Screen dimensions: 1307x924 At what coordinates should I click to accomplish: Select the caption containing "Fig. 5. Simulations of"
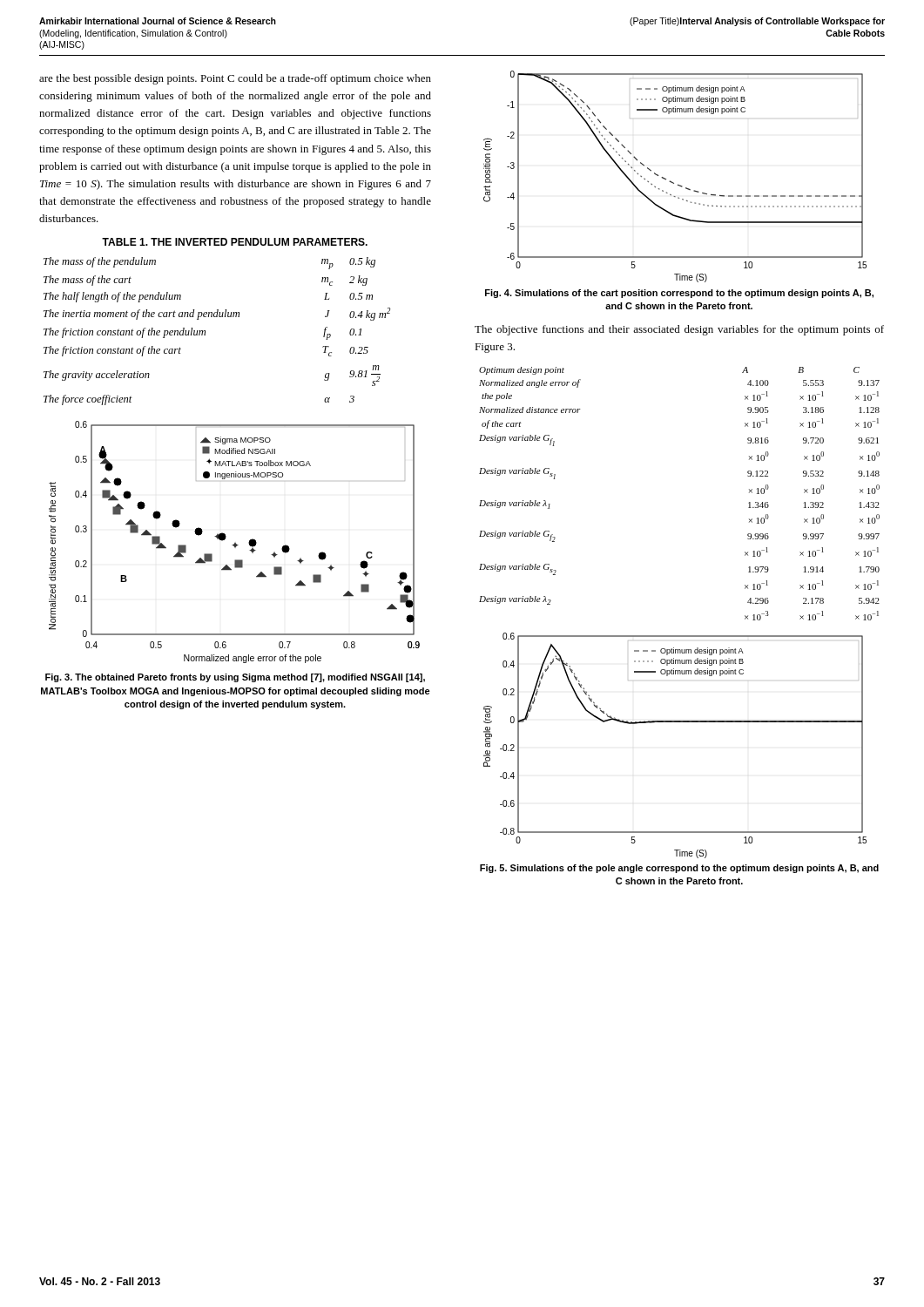679,874
